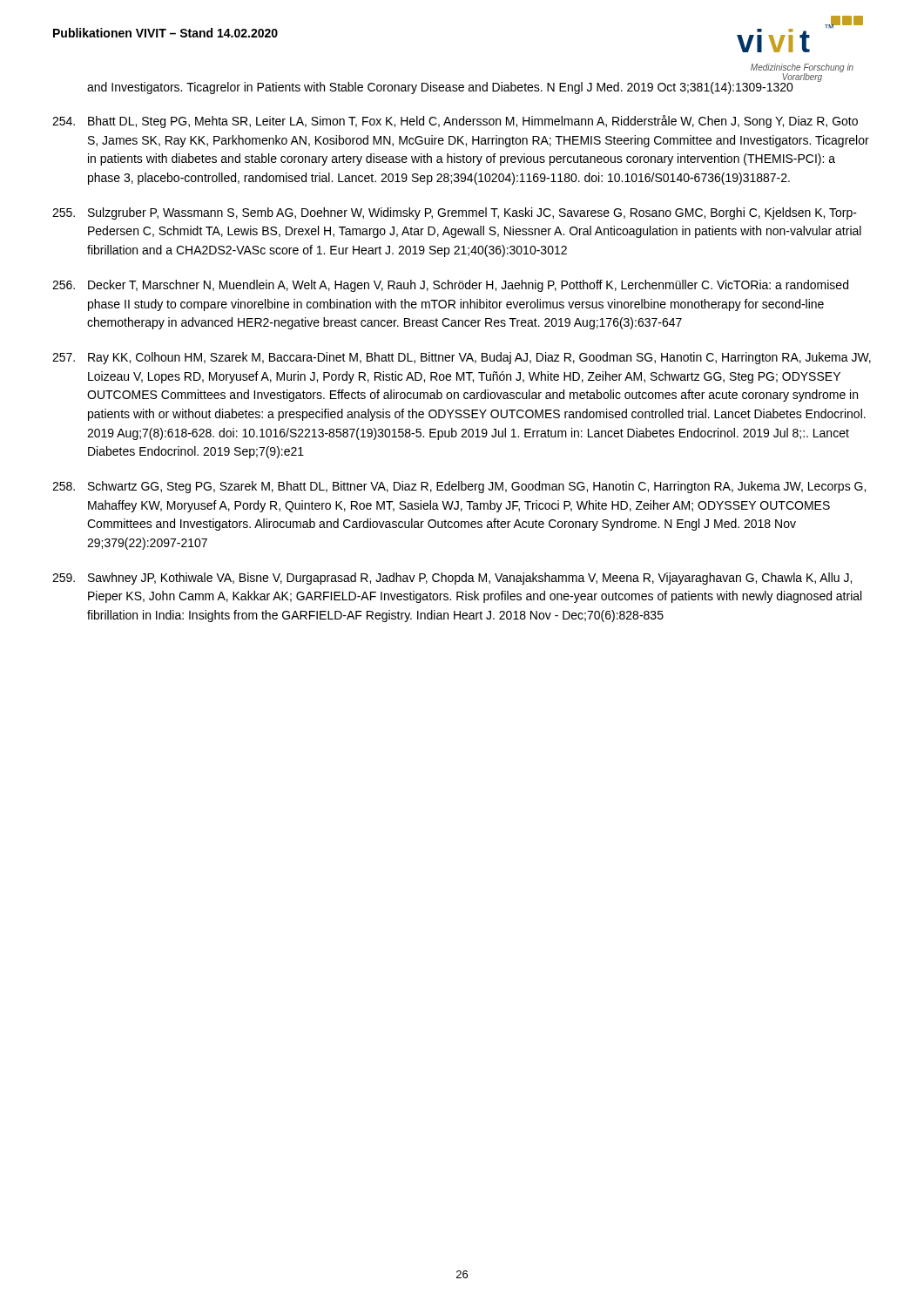Image resolution: width=924 pixels, height=1307 pixels.
Task: Click on the element starting "256. Decker T, Marschner N, Muendlein"
Action: (x=462, y=304)
